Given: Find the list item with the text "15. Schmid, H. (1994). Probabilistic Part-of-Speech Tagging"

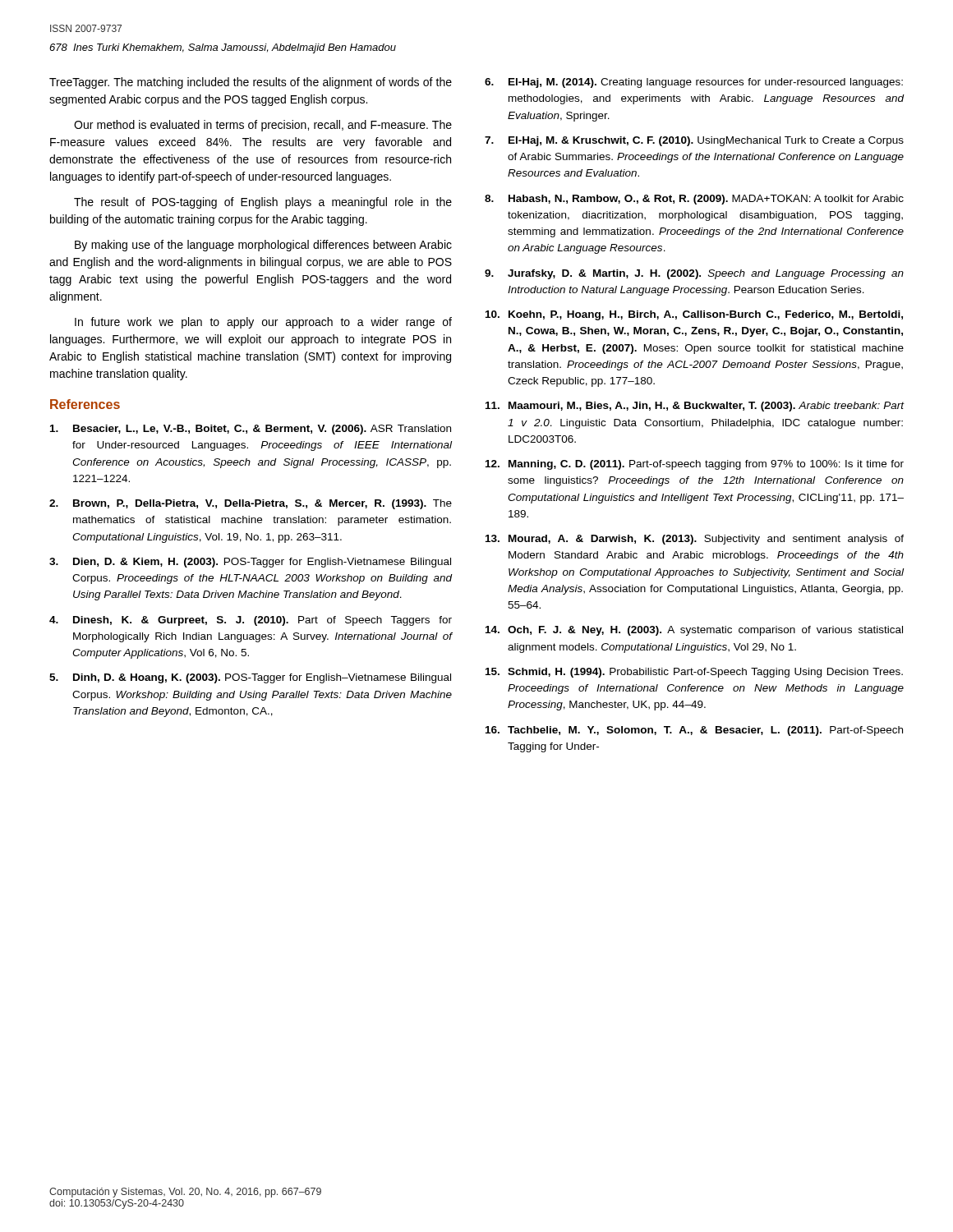Looking at the screenshot, I should click(x=694, y=688).
